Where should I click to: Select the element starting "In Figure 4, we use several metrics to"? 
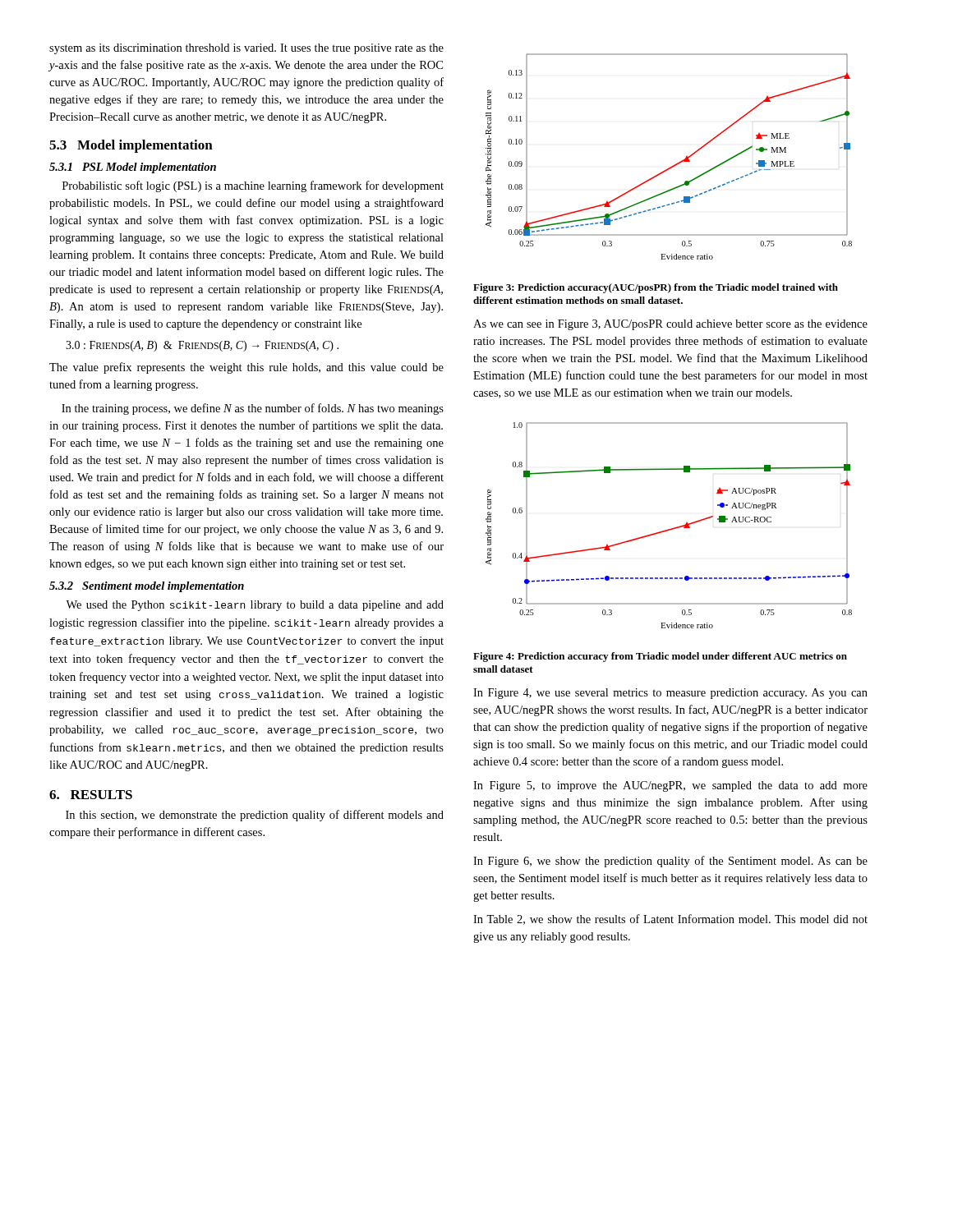point(670,815)
